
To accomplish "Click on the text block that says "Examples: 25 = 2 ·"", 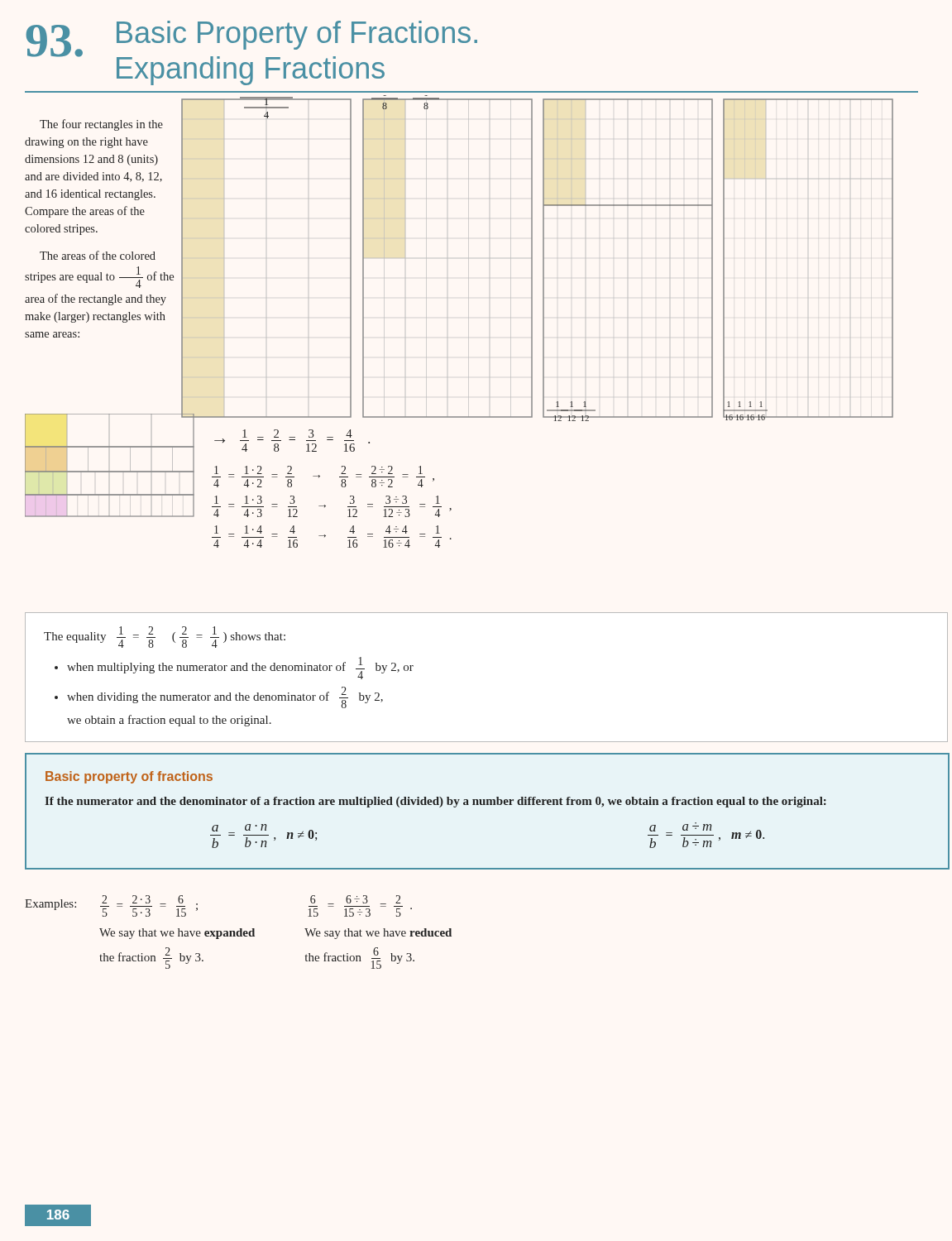I will (x=238, y=932).
